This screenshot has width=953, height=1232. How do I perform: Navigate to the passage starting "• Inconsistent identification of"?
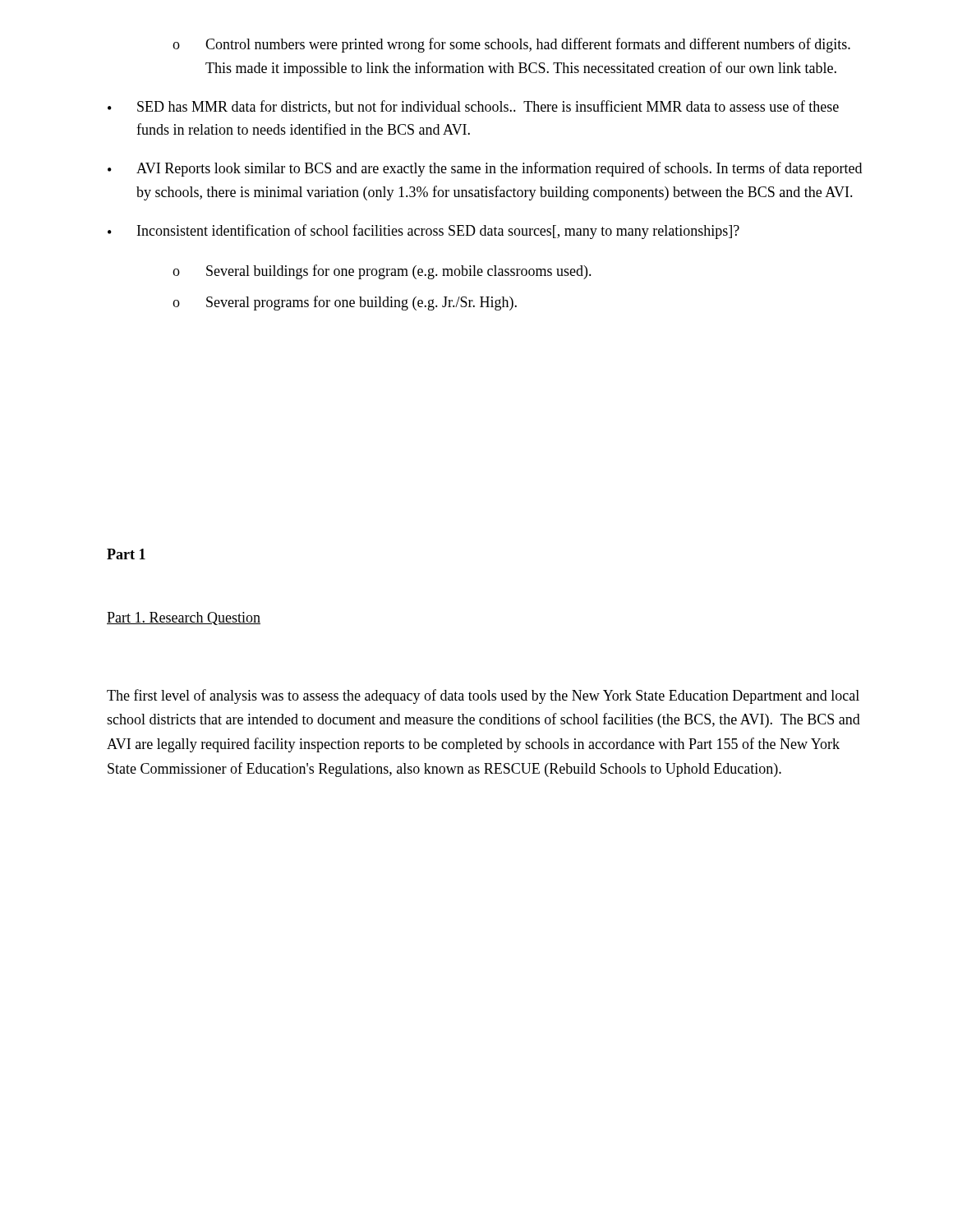point(485,232)
